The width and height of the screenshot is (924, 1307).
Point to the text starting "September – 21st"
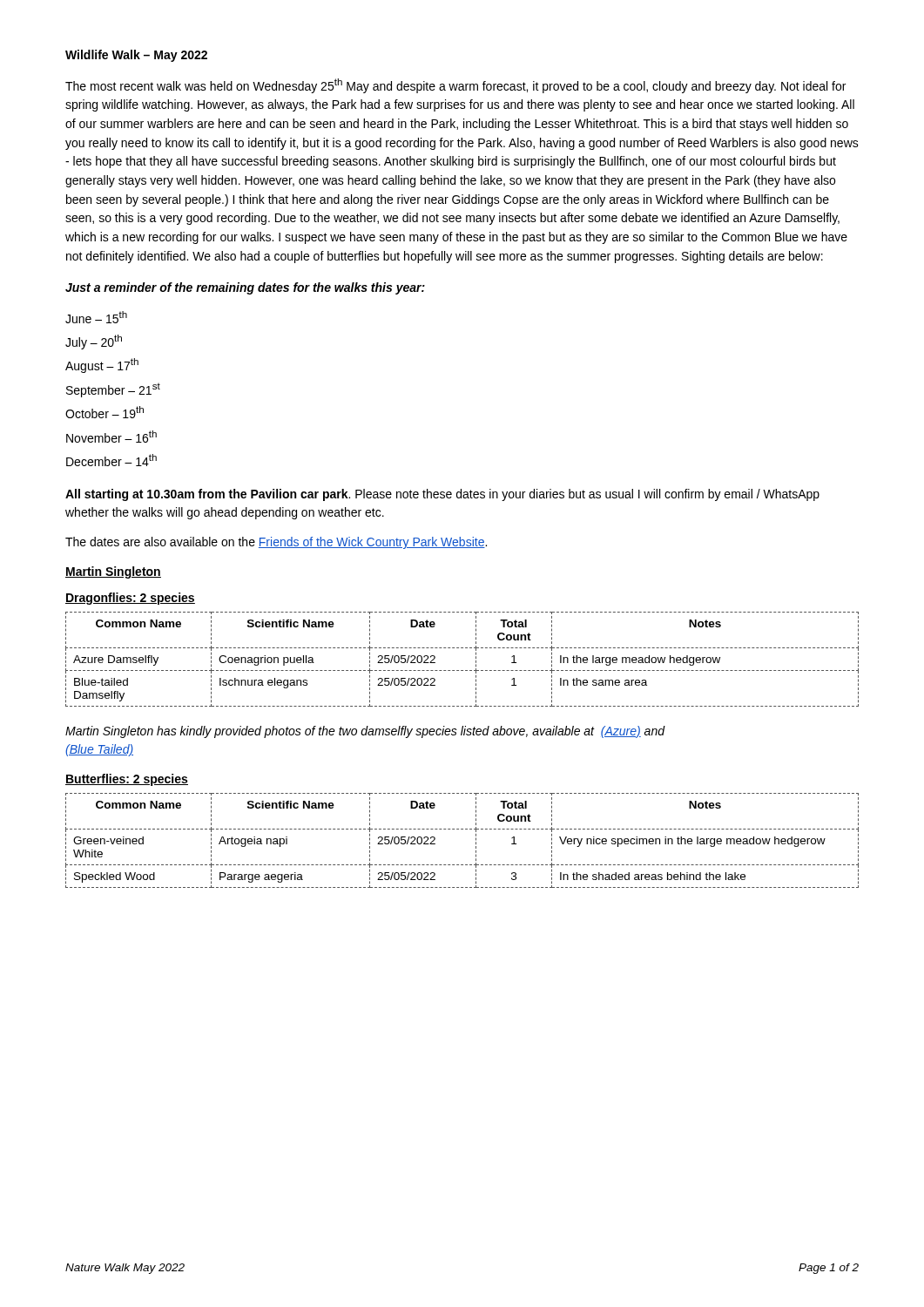(113, 388)
